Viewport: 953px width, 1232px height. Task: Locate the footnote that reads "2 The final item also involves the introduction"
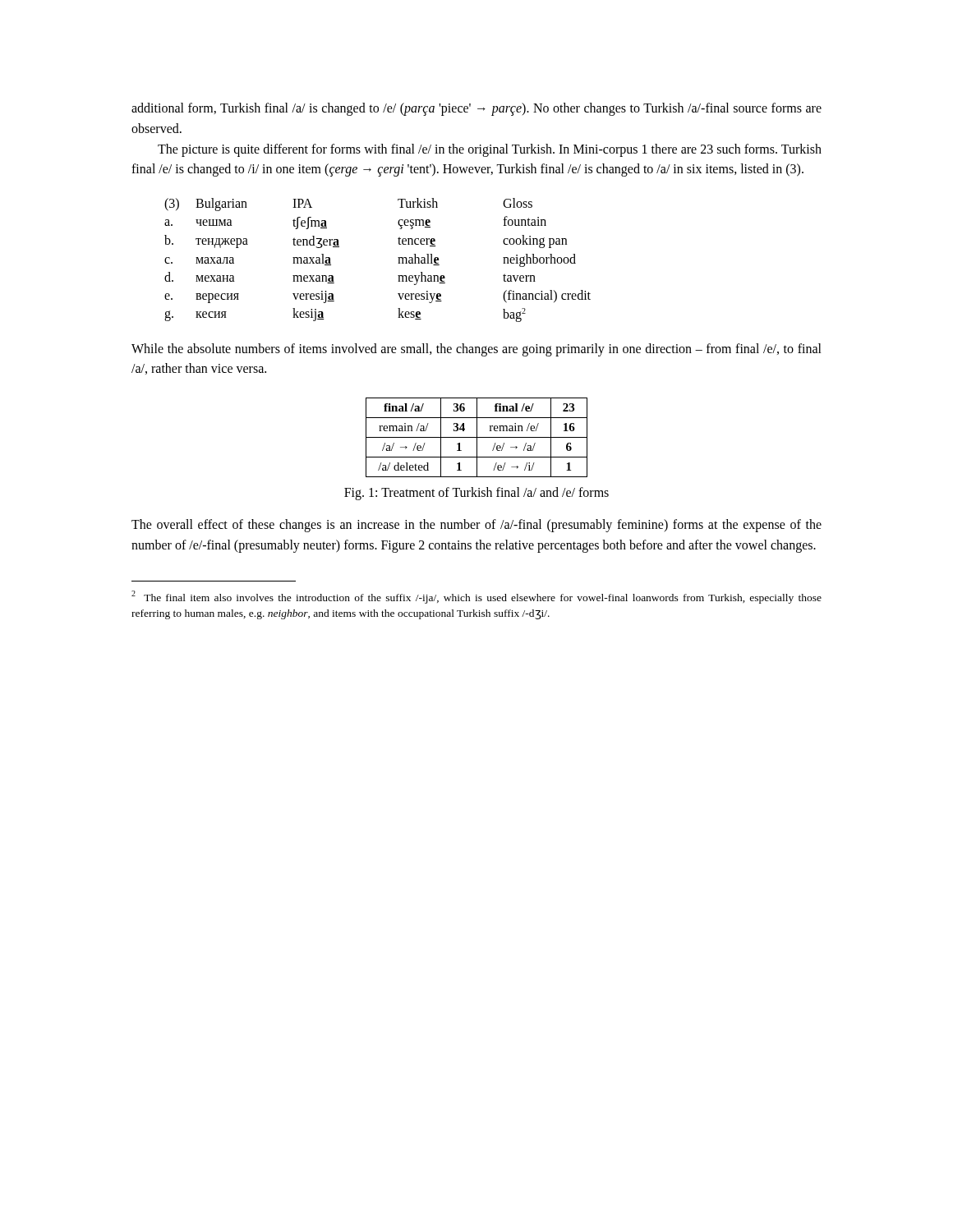[x=476, y=604]
